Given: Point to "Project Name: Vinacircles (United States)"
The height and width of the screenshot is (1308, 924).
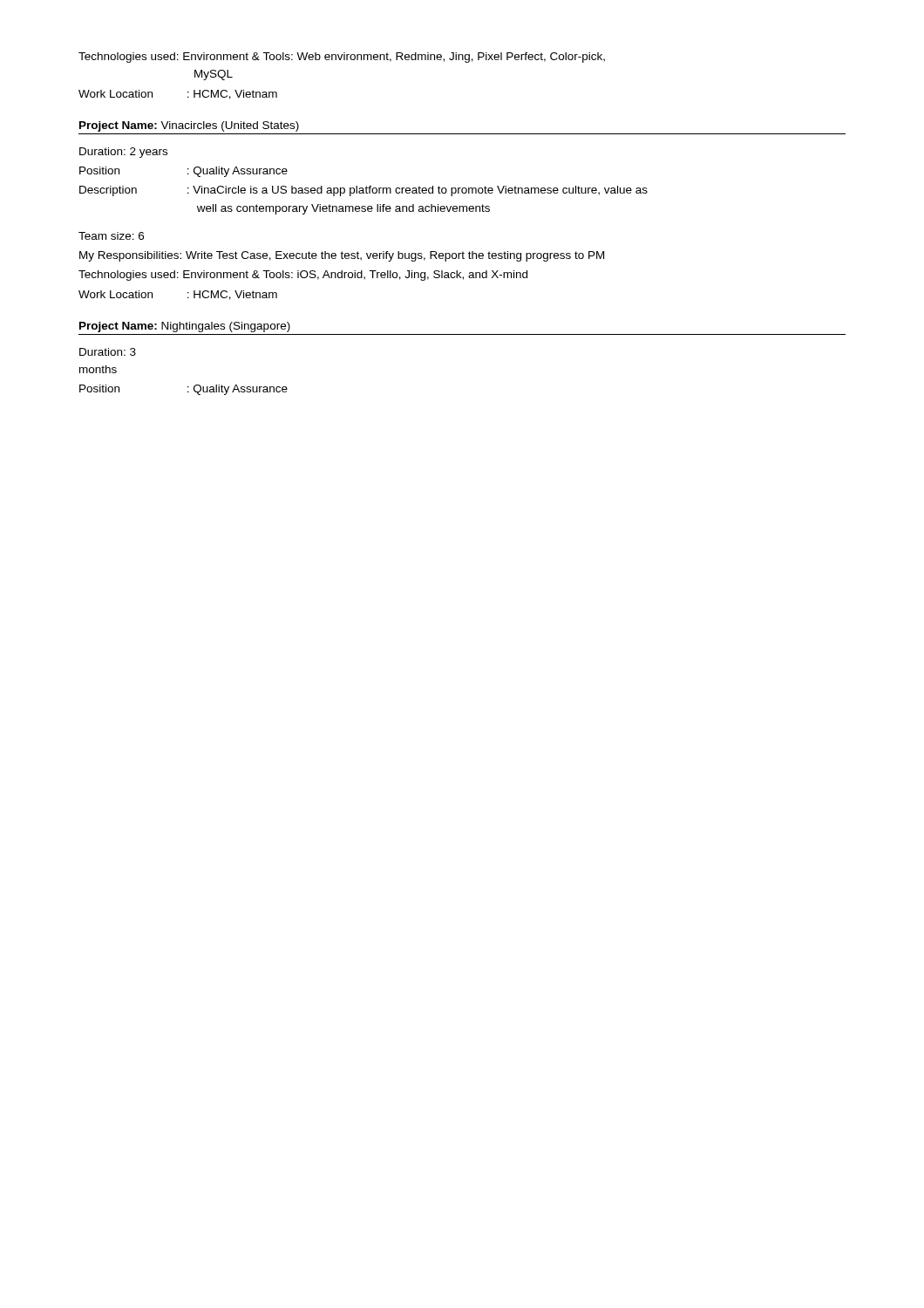Looking at the screenshot, I should tap(189, 125).
